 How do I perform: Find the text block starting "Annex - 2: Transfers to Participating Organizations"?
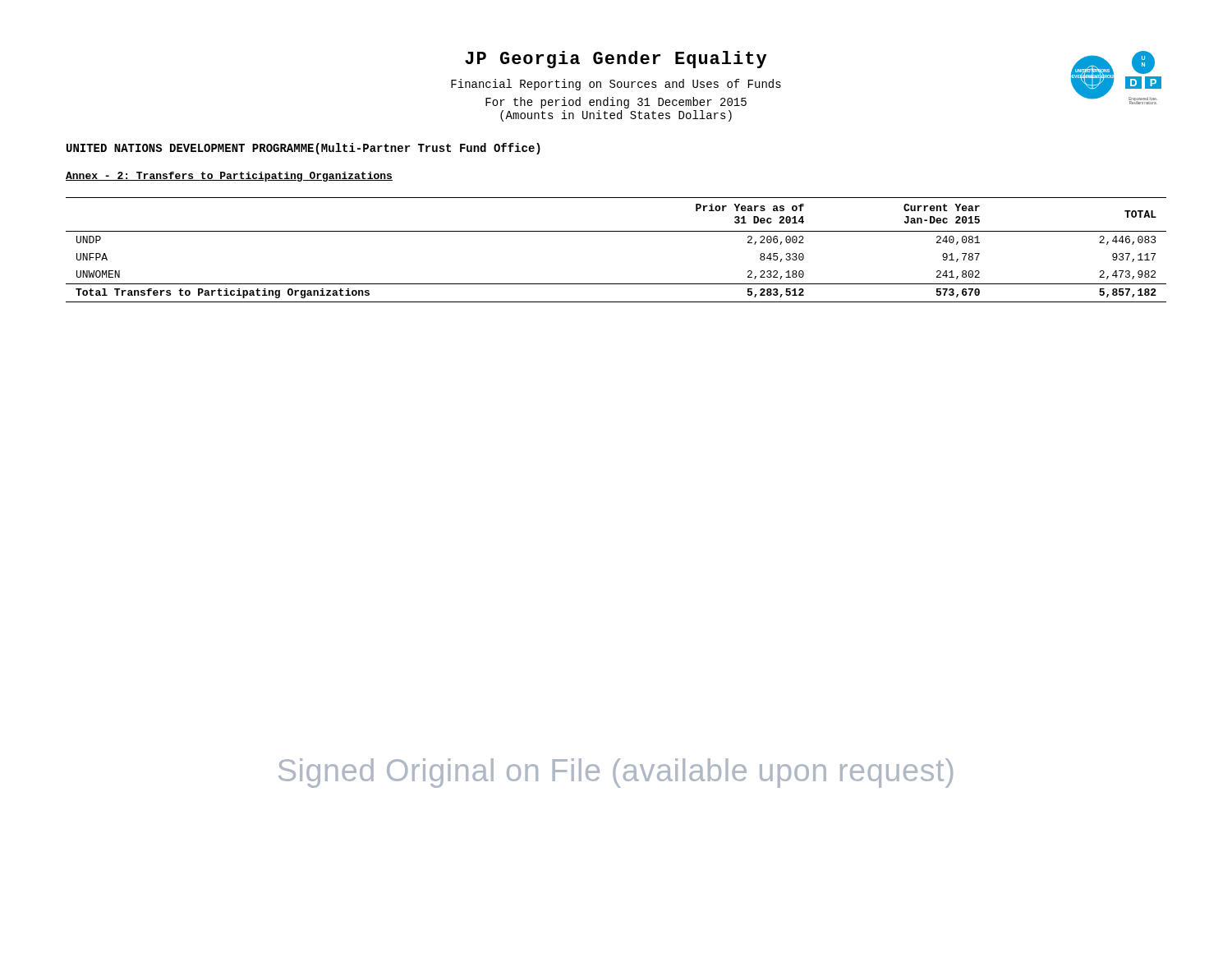(x=229, y=176)
